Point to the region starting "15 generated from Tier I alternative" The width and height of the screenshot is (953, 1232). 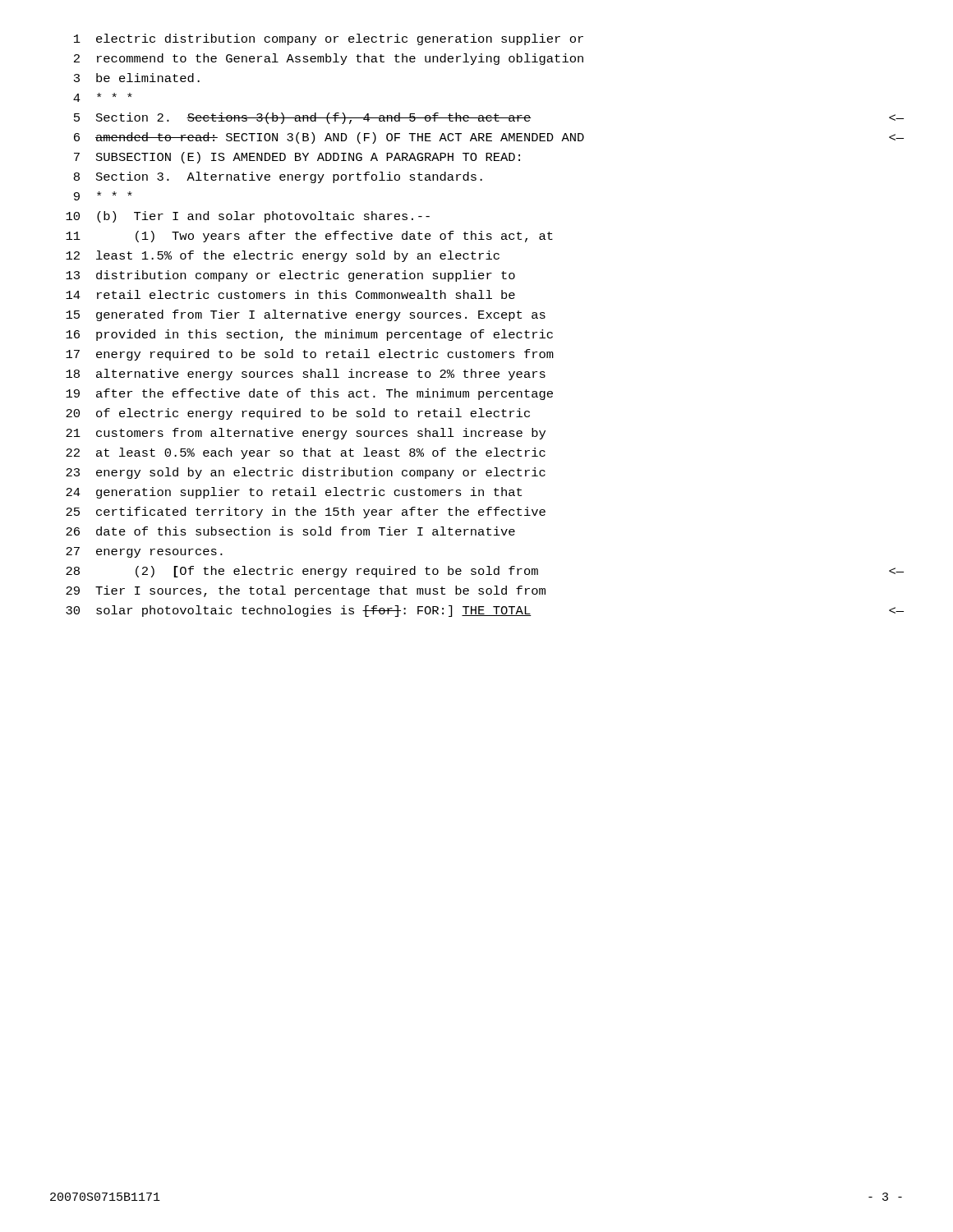pos(476,316)
